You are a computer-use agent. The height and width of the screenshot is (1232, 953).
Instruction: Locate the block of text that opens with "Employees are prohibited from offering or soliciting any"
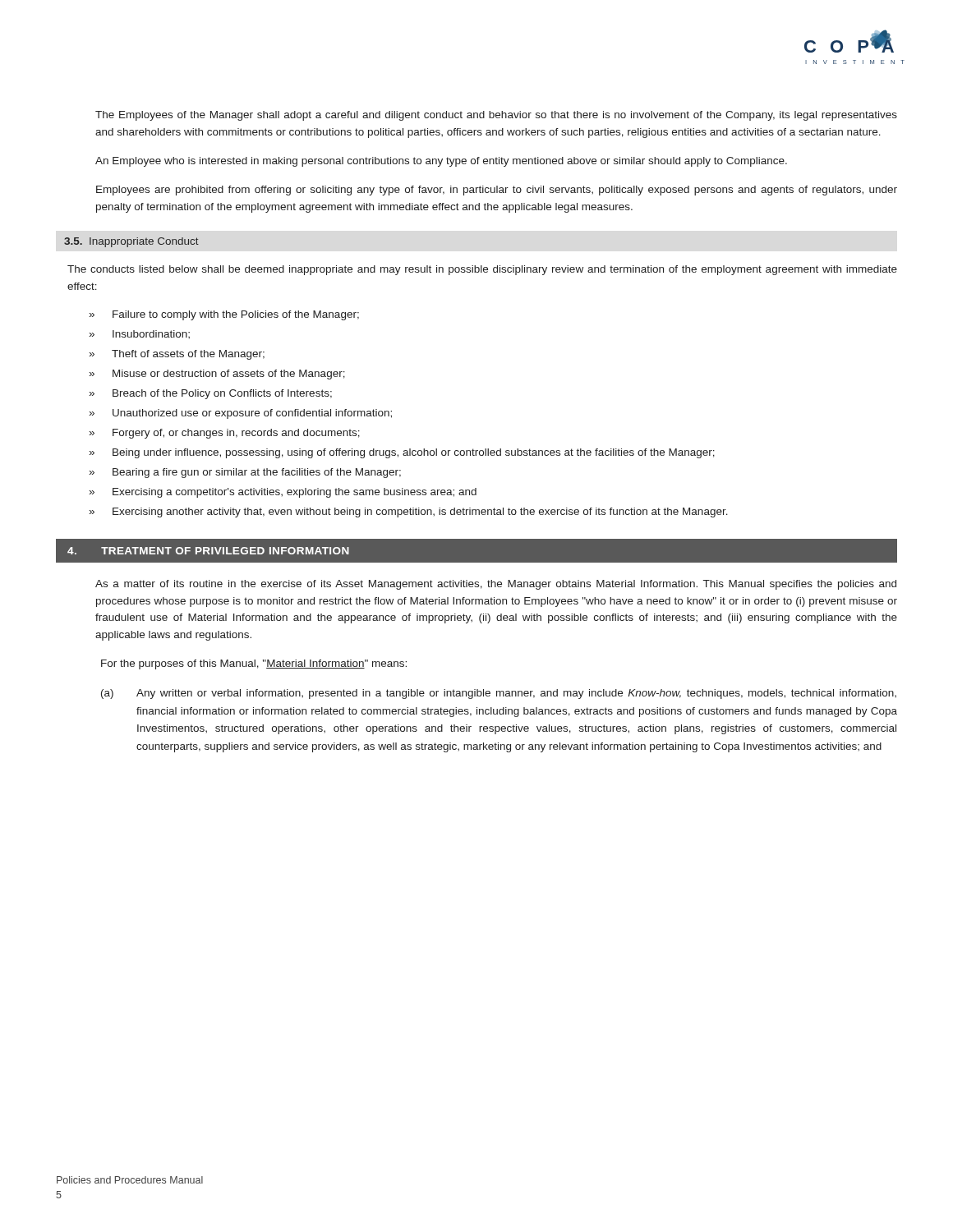pyautogui.click(x=496, y=198)
